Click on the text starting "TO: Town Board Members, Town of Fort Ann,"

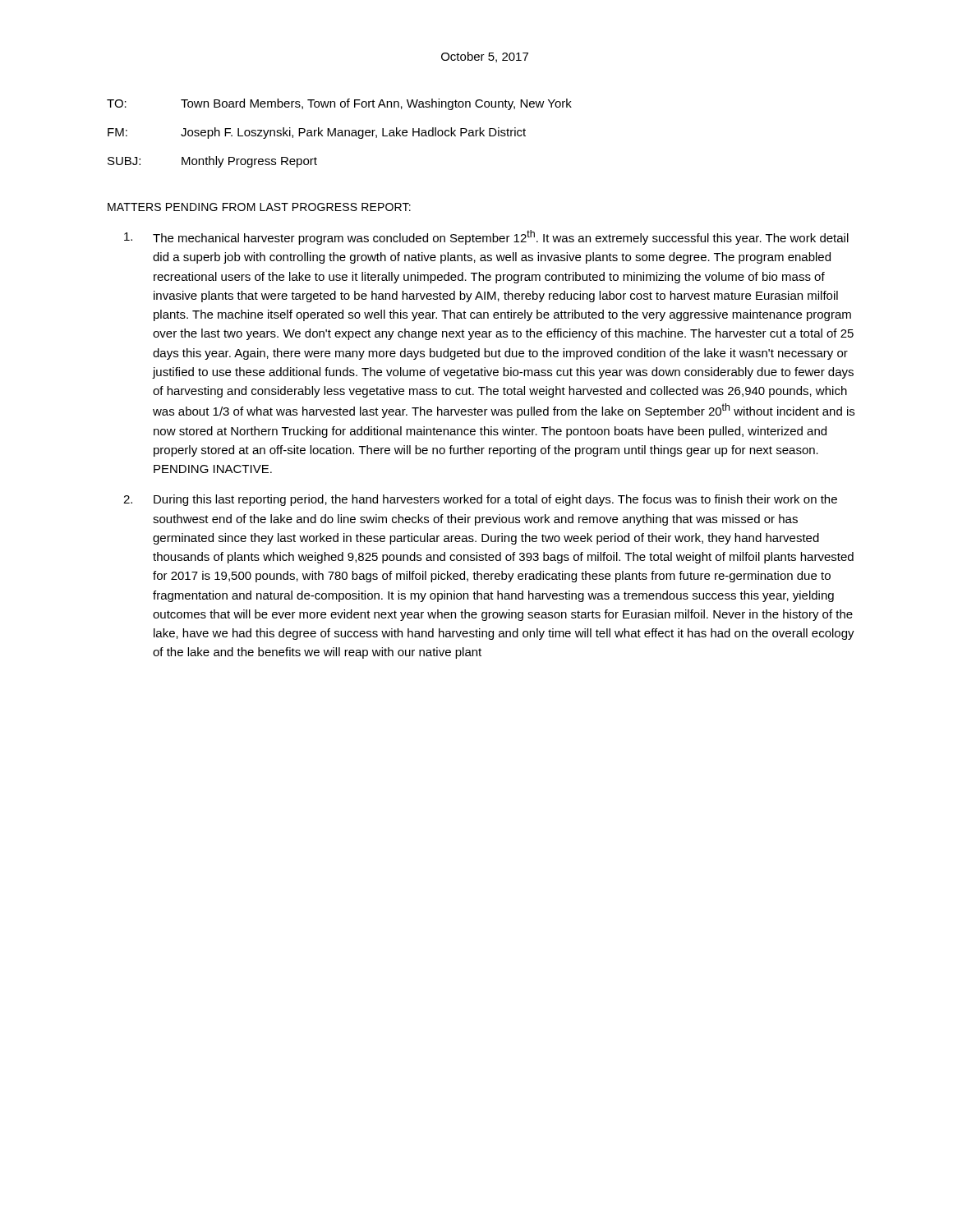point(485,103)
